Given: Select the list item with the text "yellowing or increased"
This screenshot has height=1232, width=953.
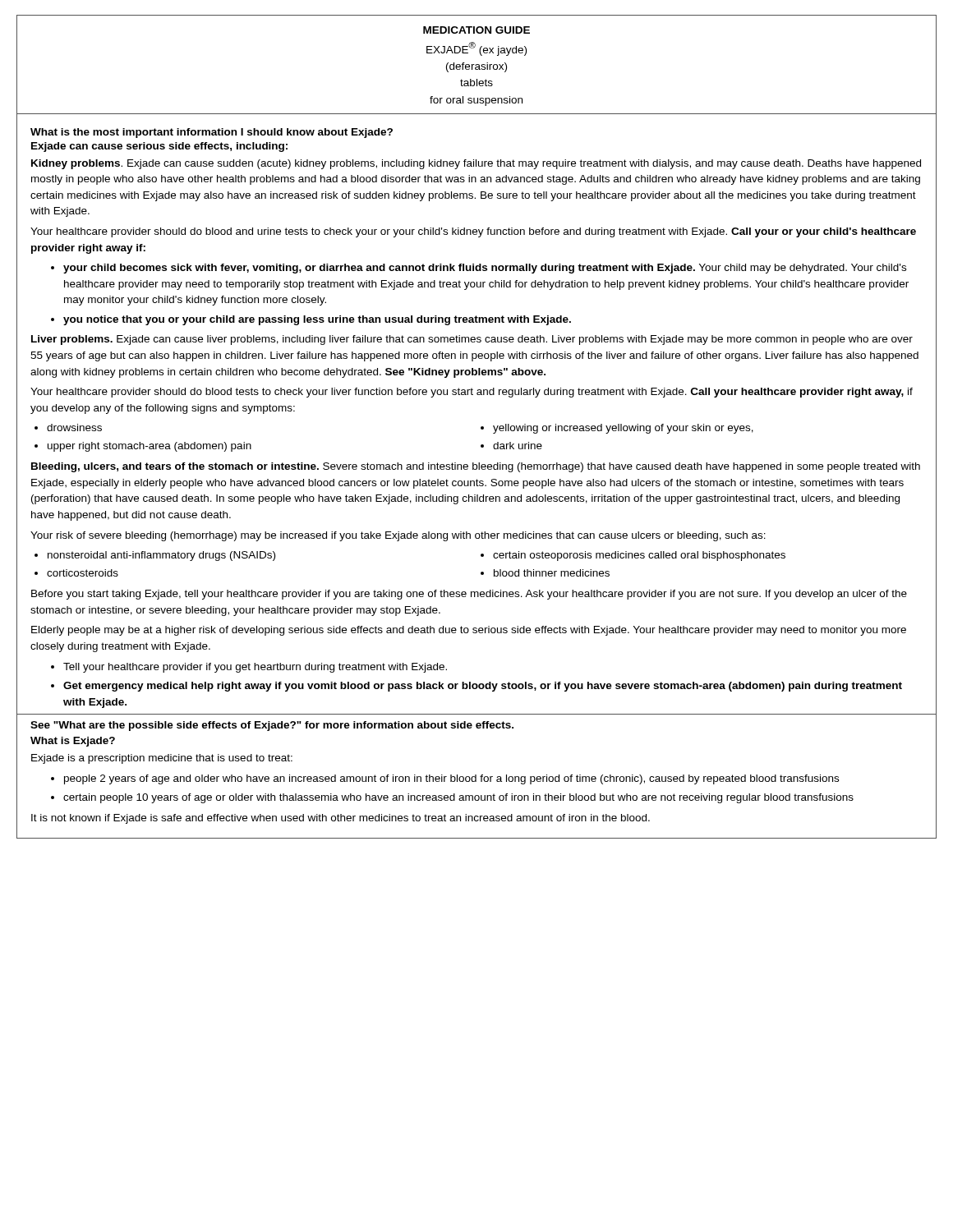Looking at the screenshot, I should tap(700, 428).
